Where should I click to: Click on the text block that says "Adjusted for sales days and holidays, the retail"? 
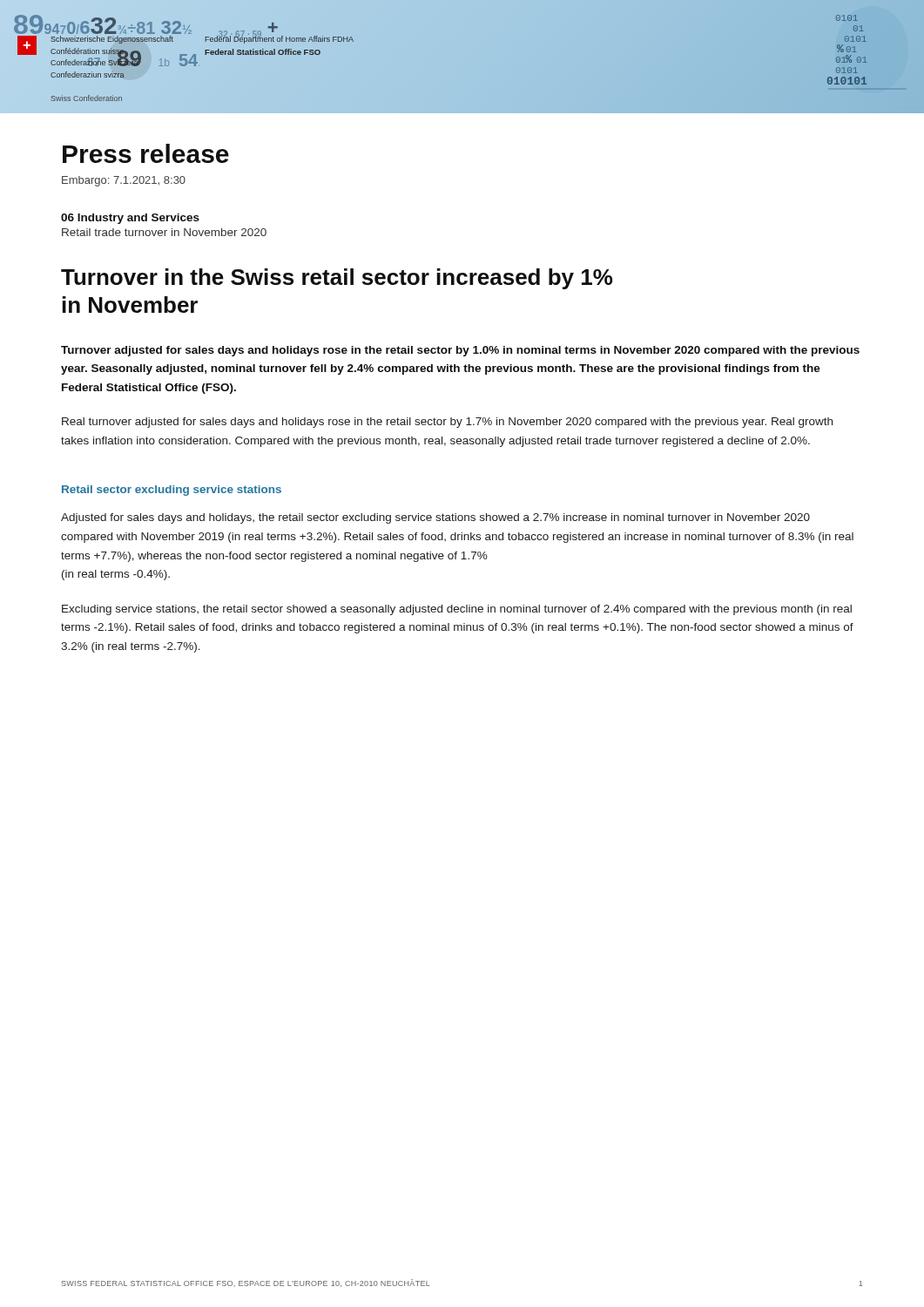(462, 546)
